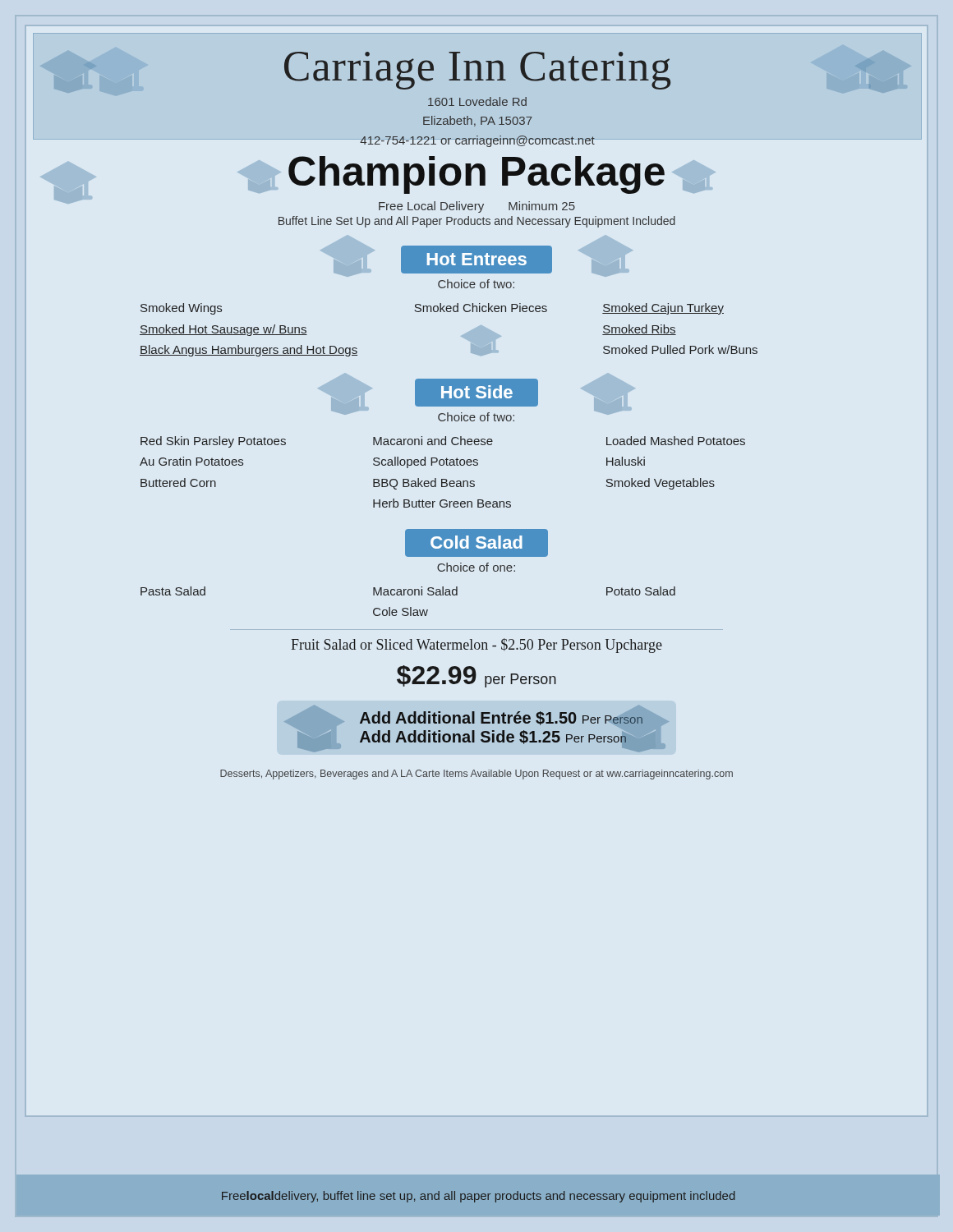Click on the passage starting "Hot Entrees"
Image resolution: width=953 pixels, height=1232 pixels.
point(476,259)
